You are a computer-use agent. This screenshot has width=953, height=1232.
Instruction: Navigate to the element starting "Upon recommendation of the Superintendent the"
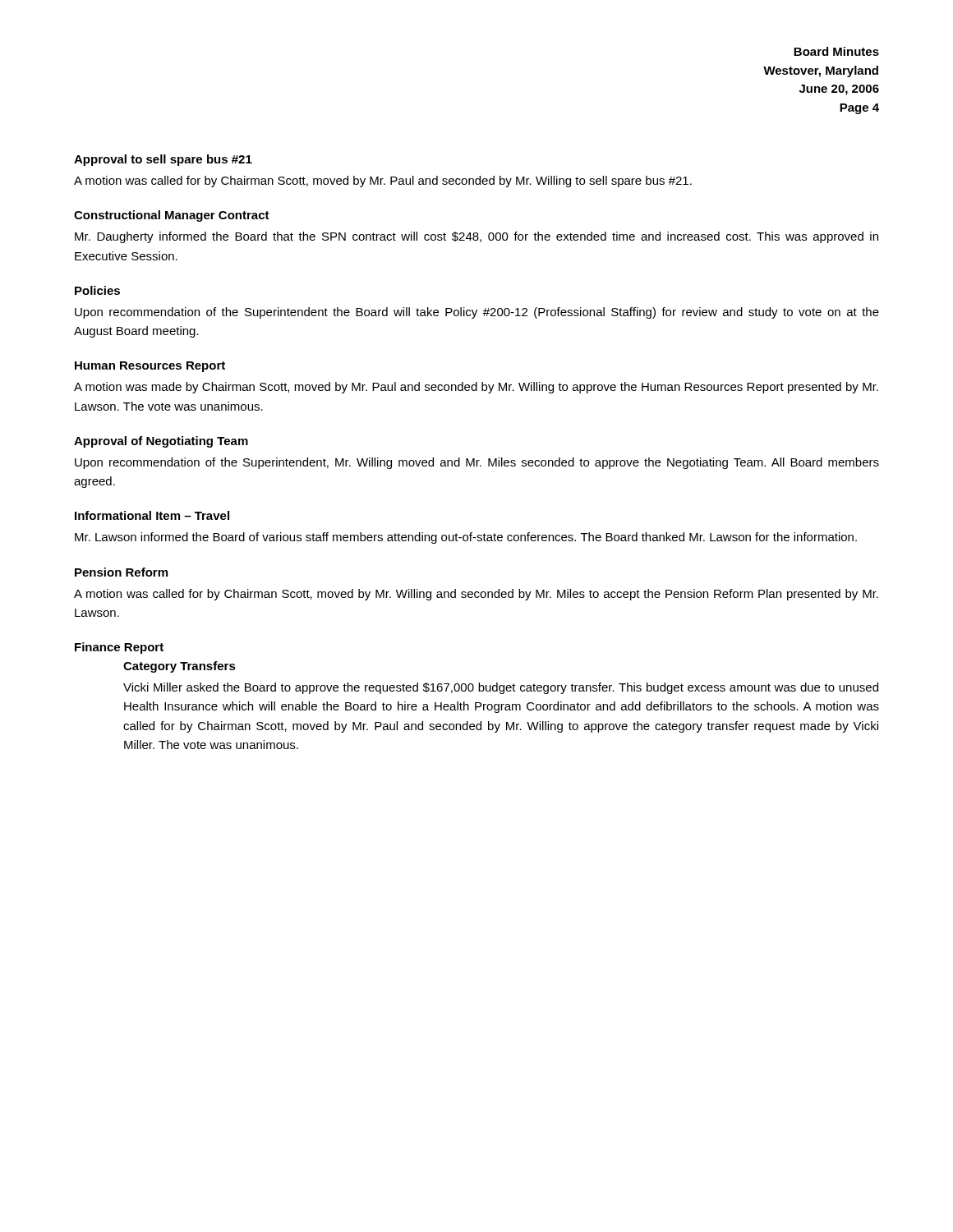(476, 321)
